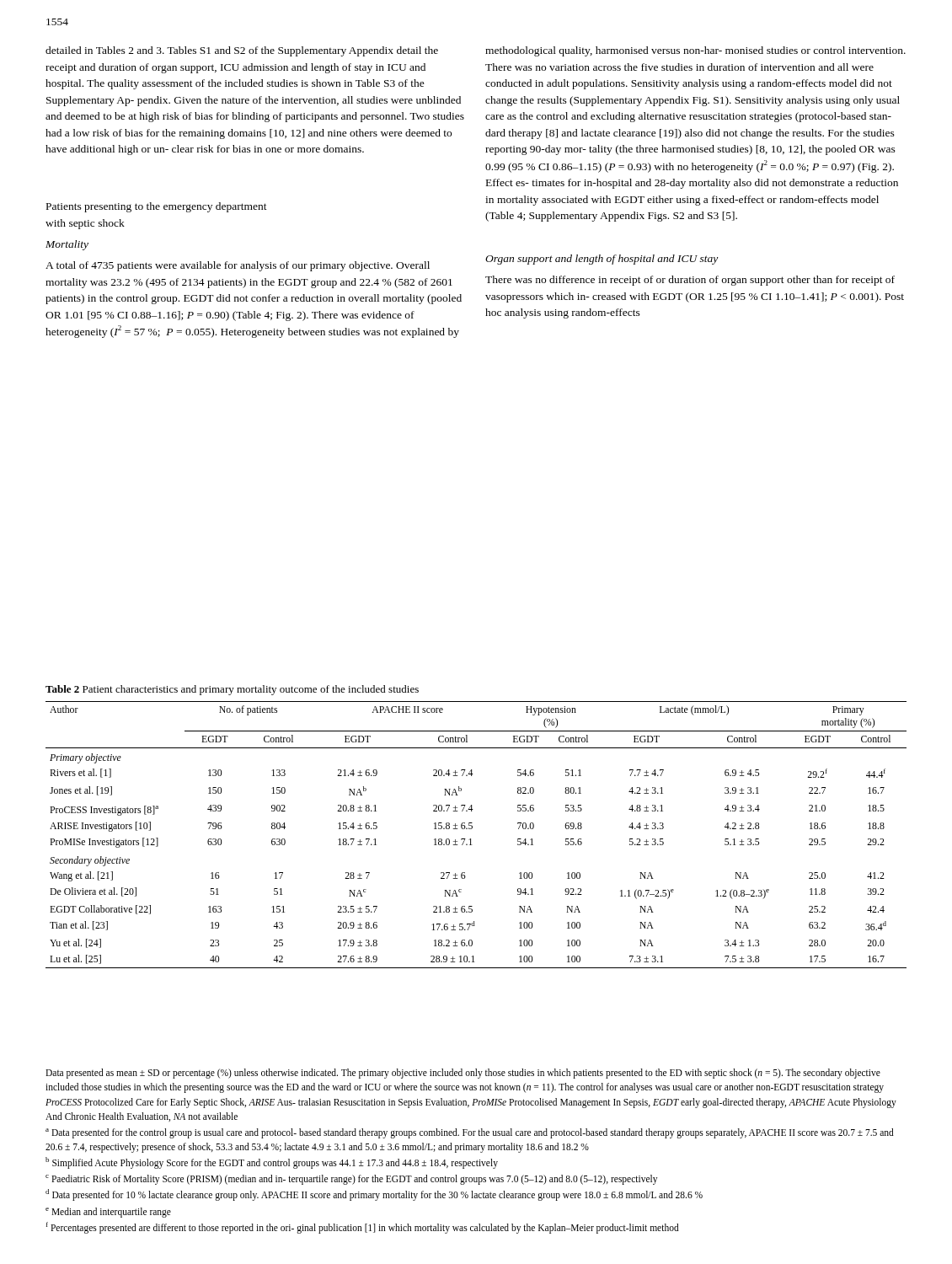Navigate to the passage starting "Patients presenting to the emergency departmentwith septic"
Viewport: 952px width, 1264px height.
point(156,214)
